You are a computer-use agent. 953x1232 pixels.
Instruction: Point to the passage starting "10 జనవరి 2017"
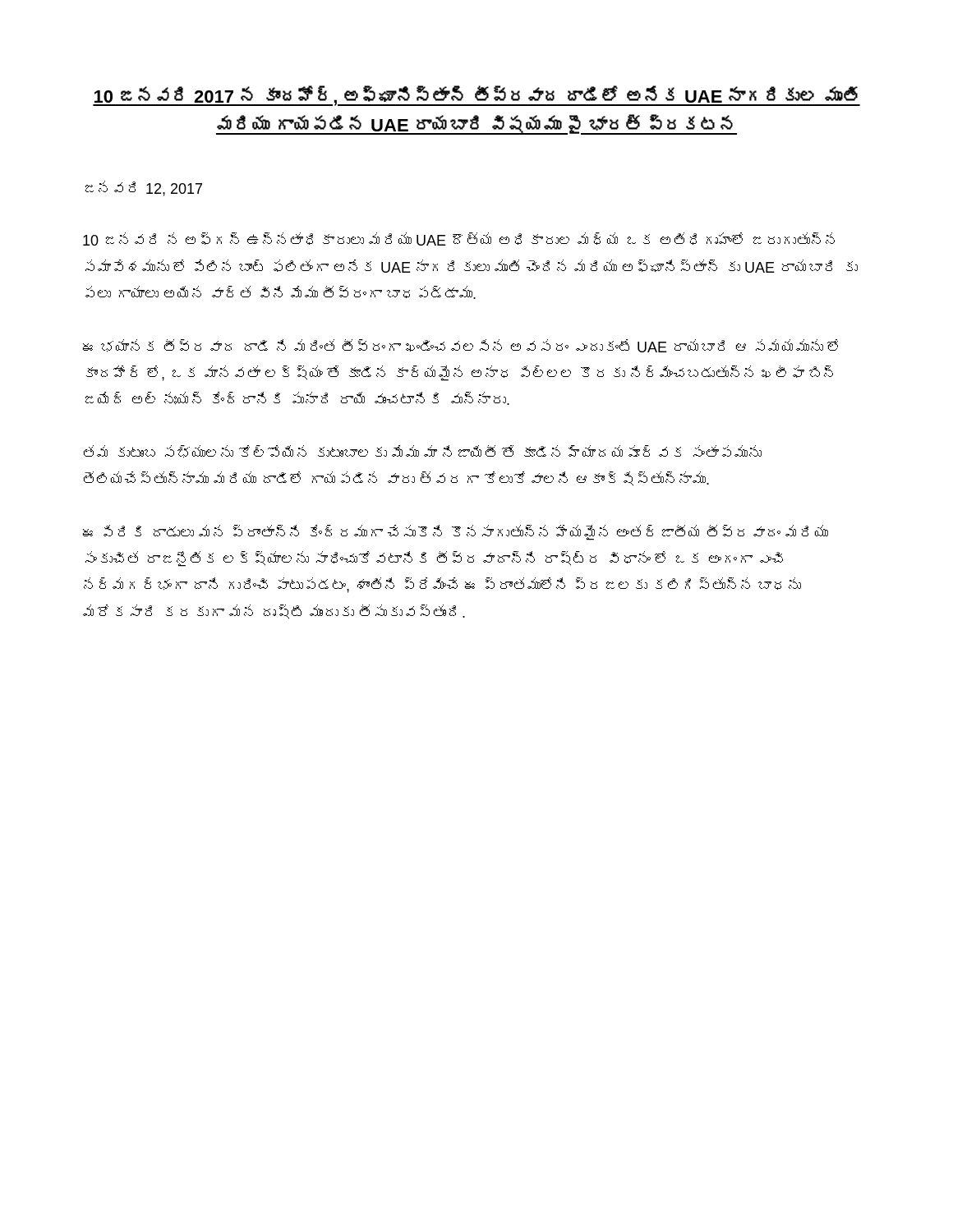coord(476,111)
